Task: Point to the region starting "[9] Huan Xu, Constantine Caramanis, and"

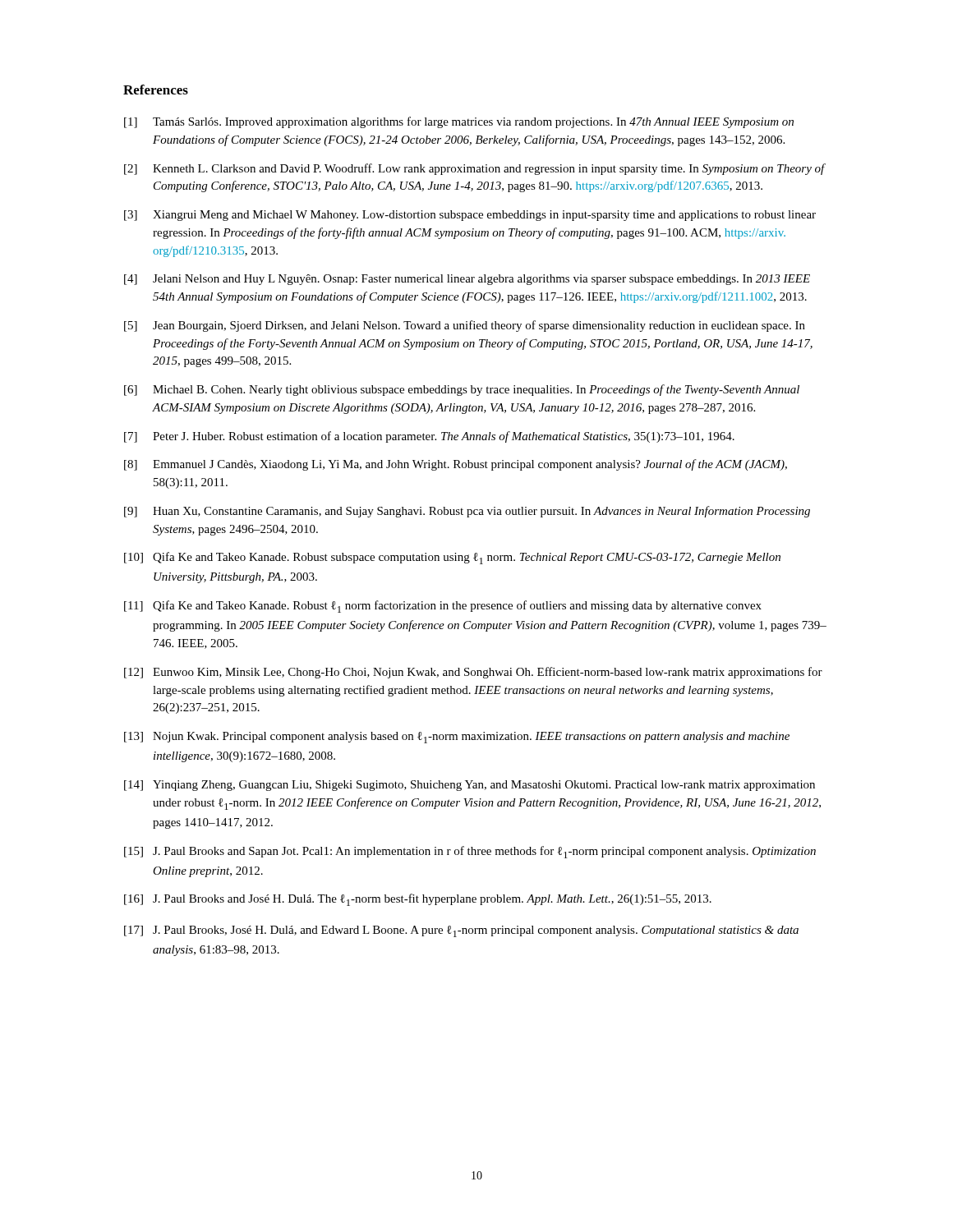Action: (476, 520)
